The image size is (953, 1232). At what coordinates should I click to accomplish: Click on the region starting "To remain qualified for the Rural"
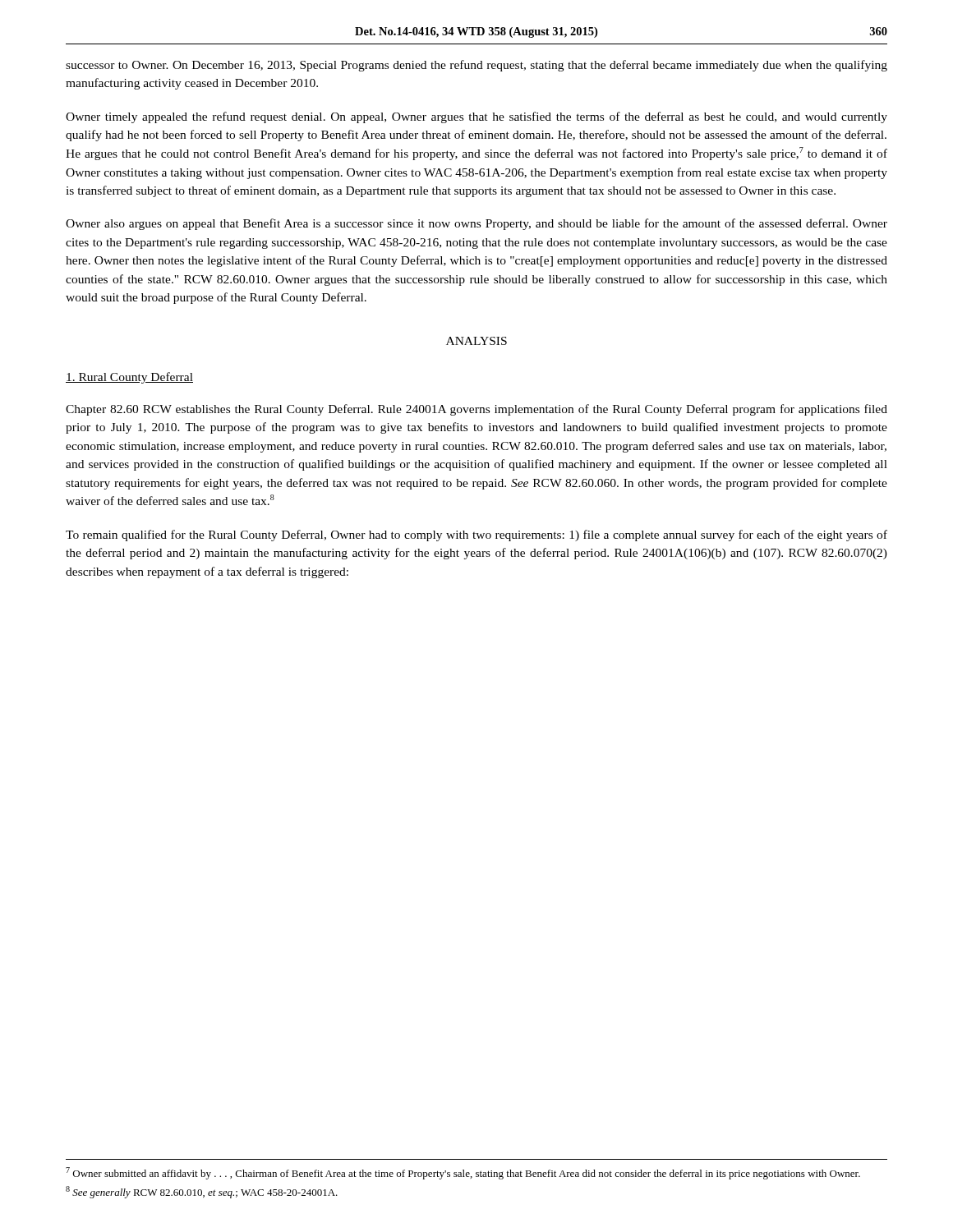tap(476, 552)
